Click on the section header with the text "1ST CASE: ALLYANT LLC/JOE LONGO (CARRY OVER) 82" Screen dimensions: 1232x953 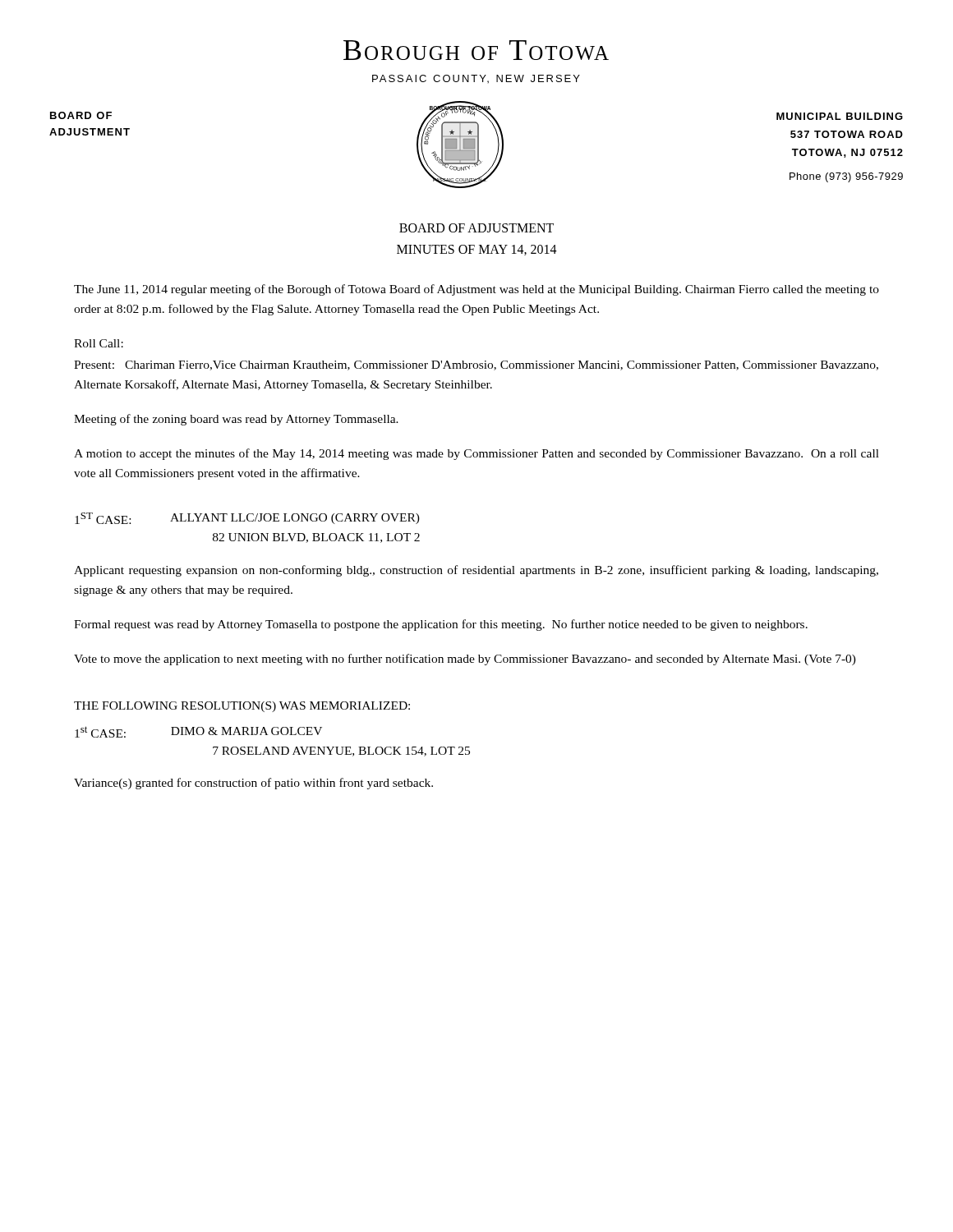(x=247, y=518)
